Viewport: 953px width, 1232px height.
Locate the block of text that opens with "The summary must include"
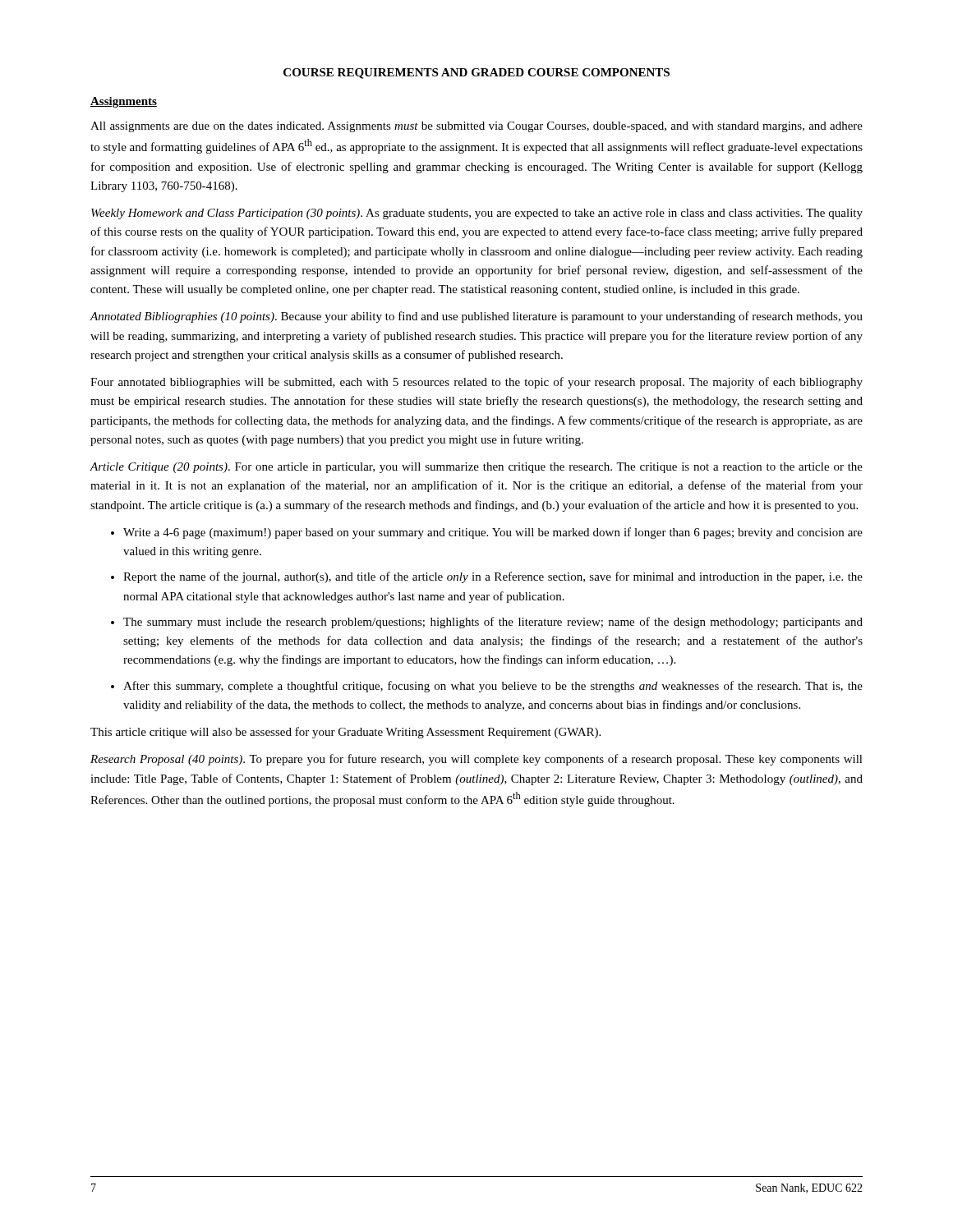coord(493,641)
